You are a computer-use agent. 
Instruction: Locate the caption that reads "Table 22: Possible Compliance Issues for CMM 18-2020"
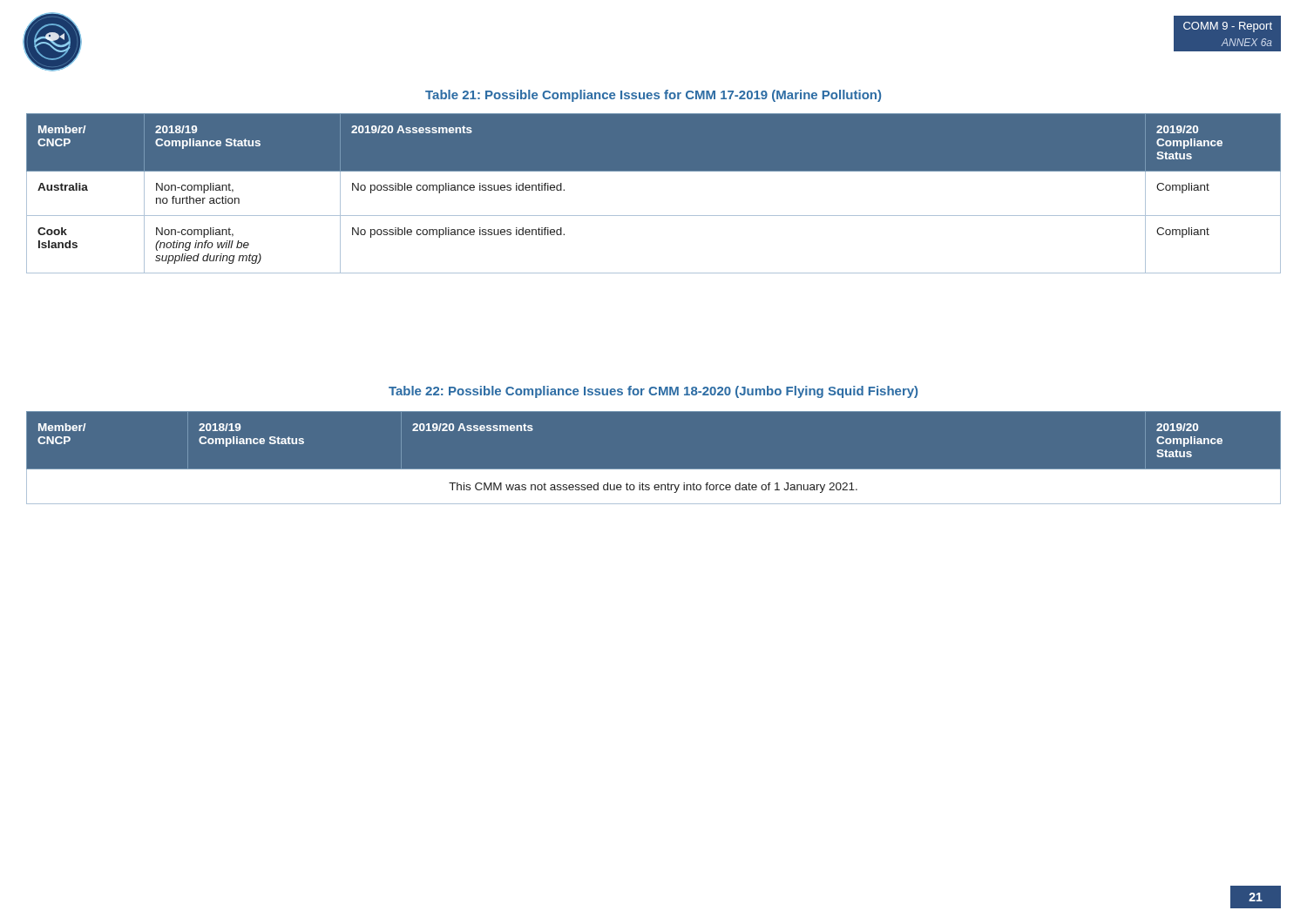click(x=654, y=391)
